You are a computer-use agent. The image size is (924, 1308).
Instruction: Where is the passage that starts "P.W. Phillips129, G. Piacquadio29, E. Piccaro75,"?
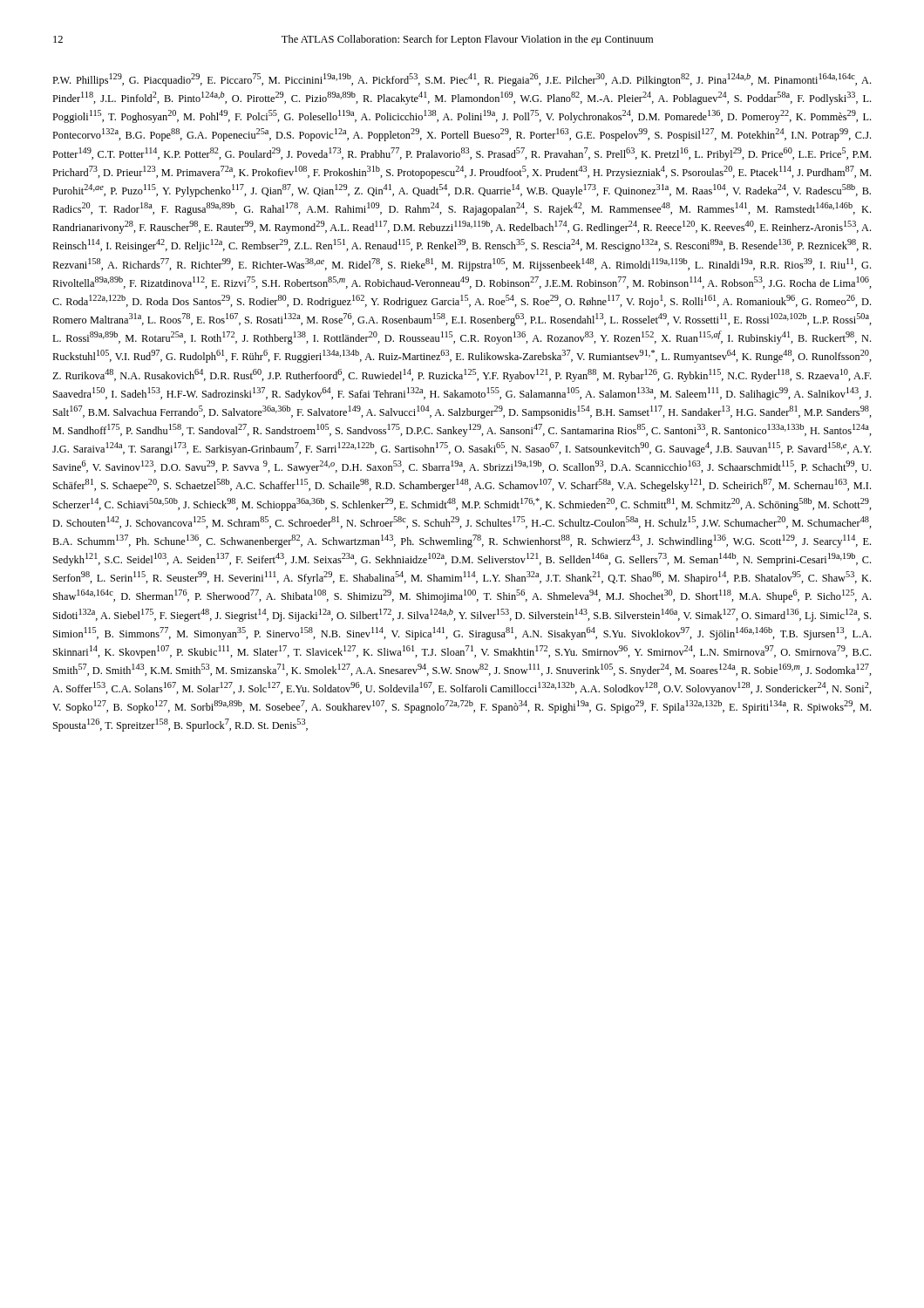click(462, 402)
